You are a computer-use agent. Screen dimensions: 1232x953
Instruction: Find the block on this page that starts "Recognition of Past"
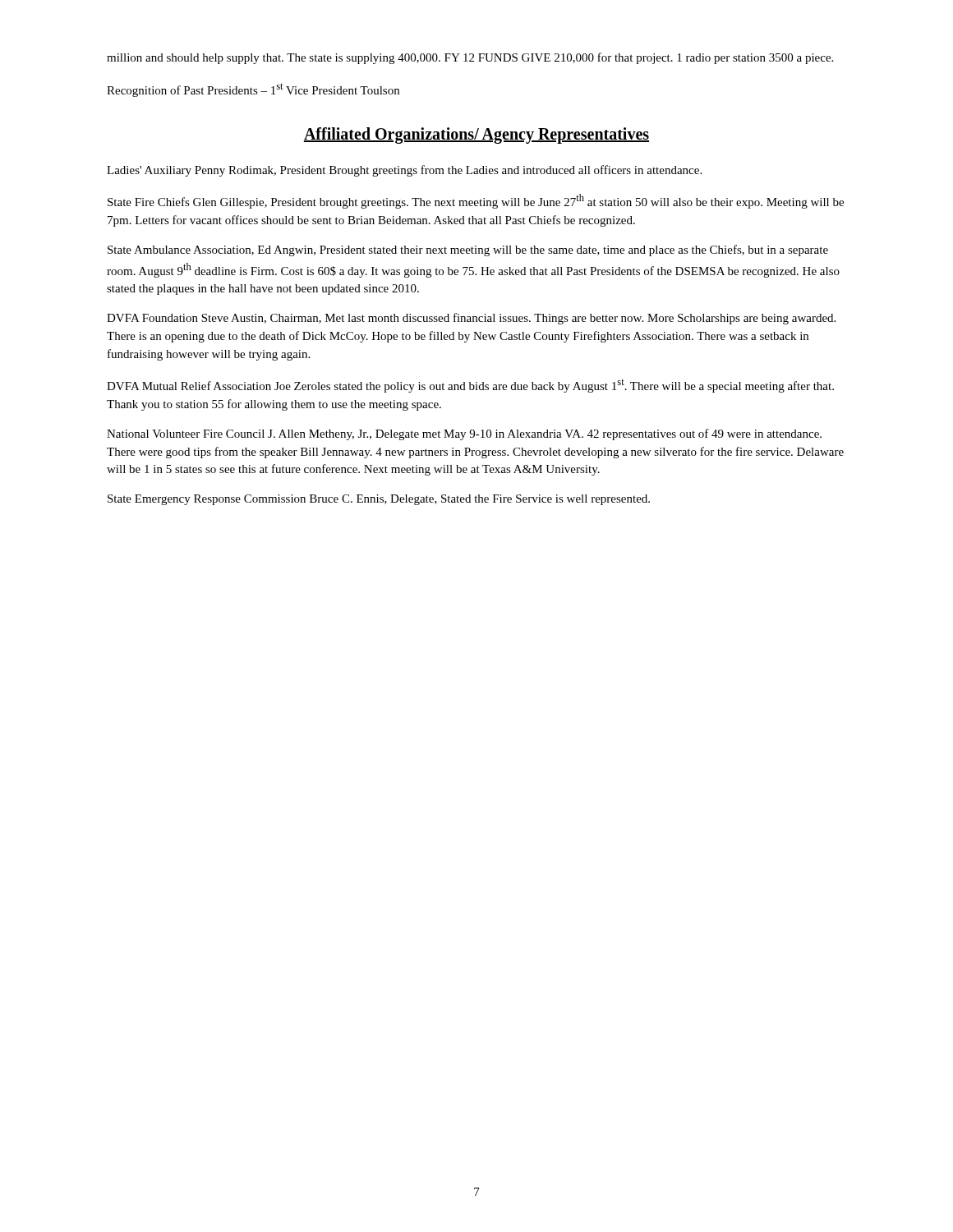[x=253, y=89]
